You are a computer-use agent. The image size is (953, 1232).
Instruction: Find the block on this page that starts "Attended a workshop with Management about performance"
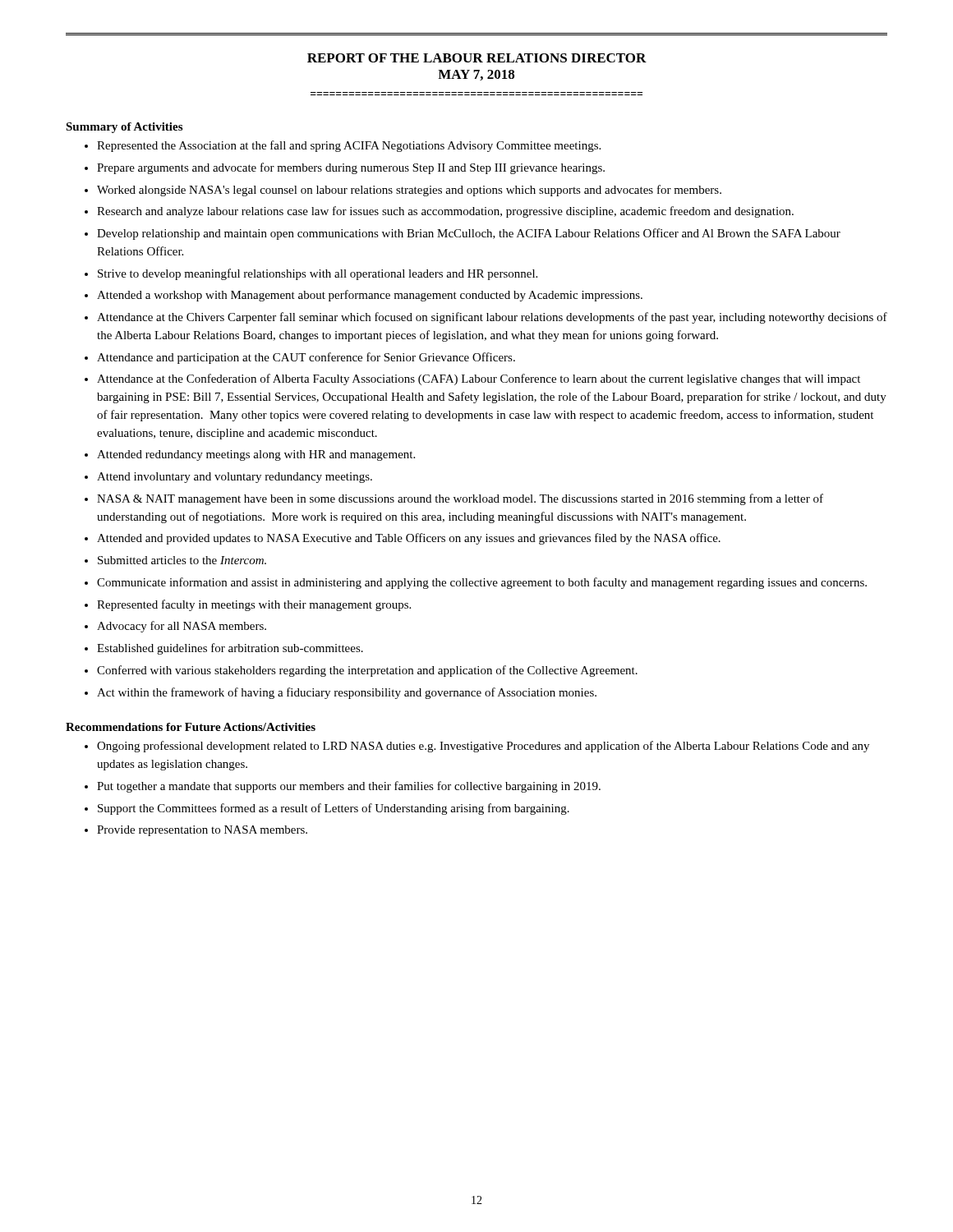[x=370, y=295]
